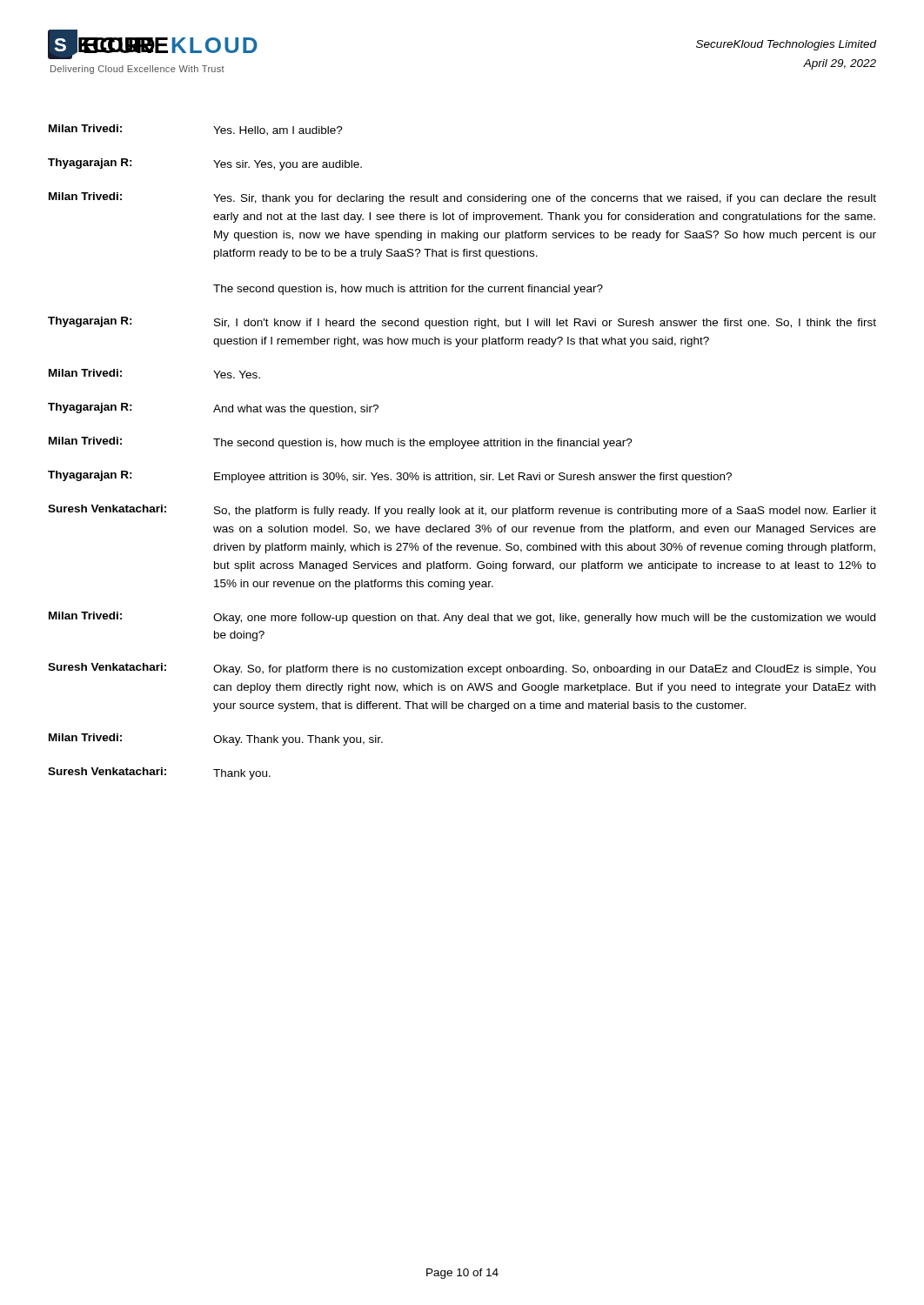Find the text starting "Milan Trivedi: Yes. Yes."
The width and height of the screenshot is (924, 1305).
(x=86, y=374)
